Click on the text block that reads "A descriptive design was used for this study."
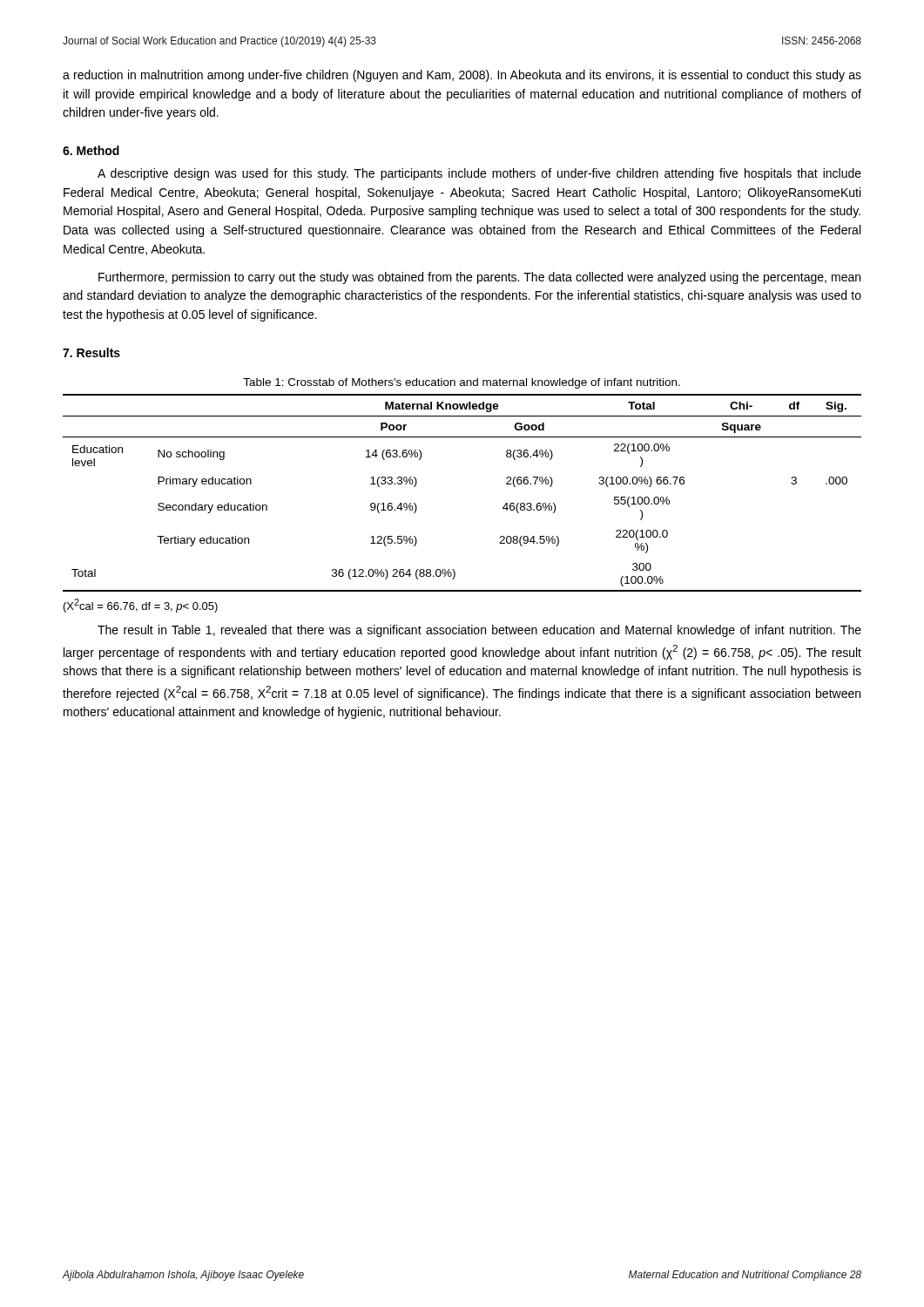This screenshot has height=1307, width=924. pyautogui.click(x=462, y=211)
